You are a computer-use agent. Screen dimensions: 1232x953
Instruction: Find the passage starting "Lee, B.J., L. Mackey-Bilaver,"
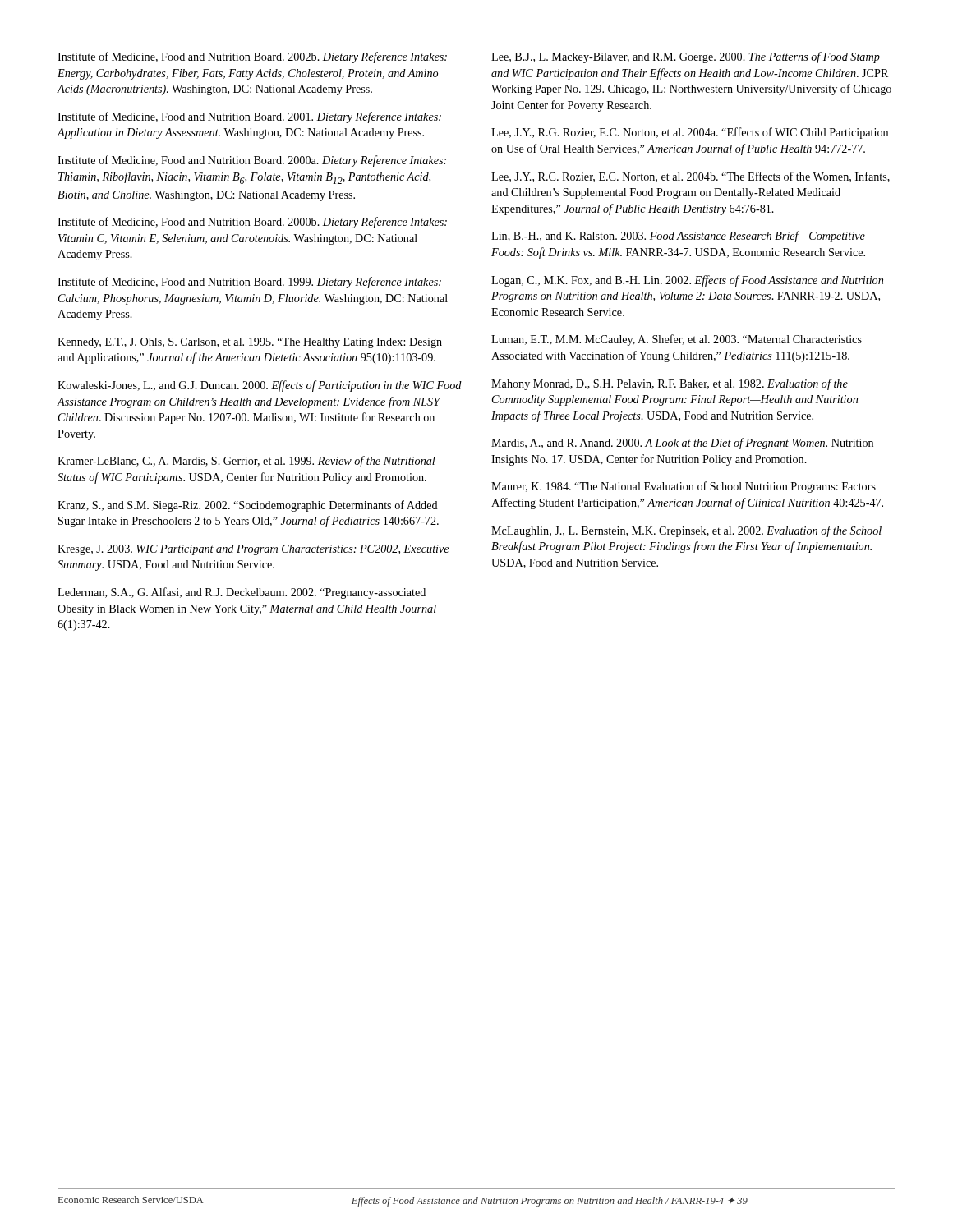(x=691, y=81)
